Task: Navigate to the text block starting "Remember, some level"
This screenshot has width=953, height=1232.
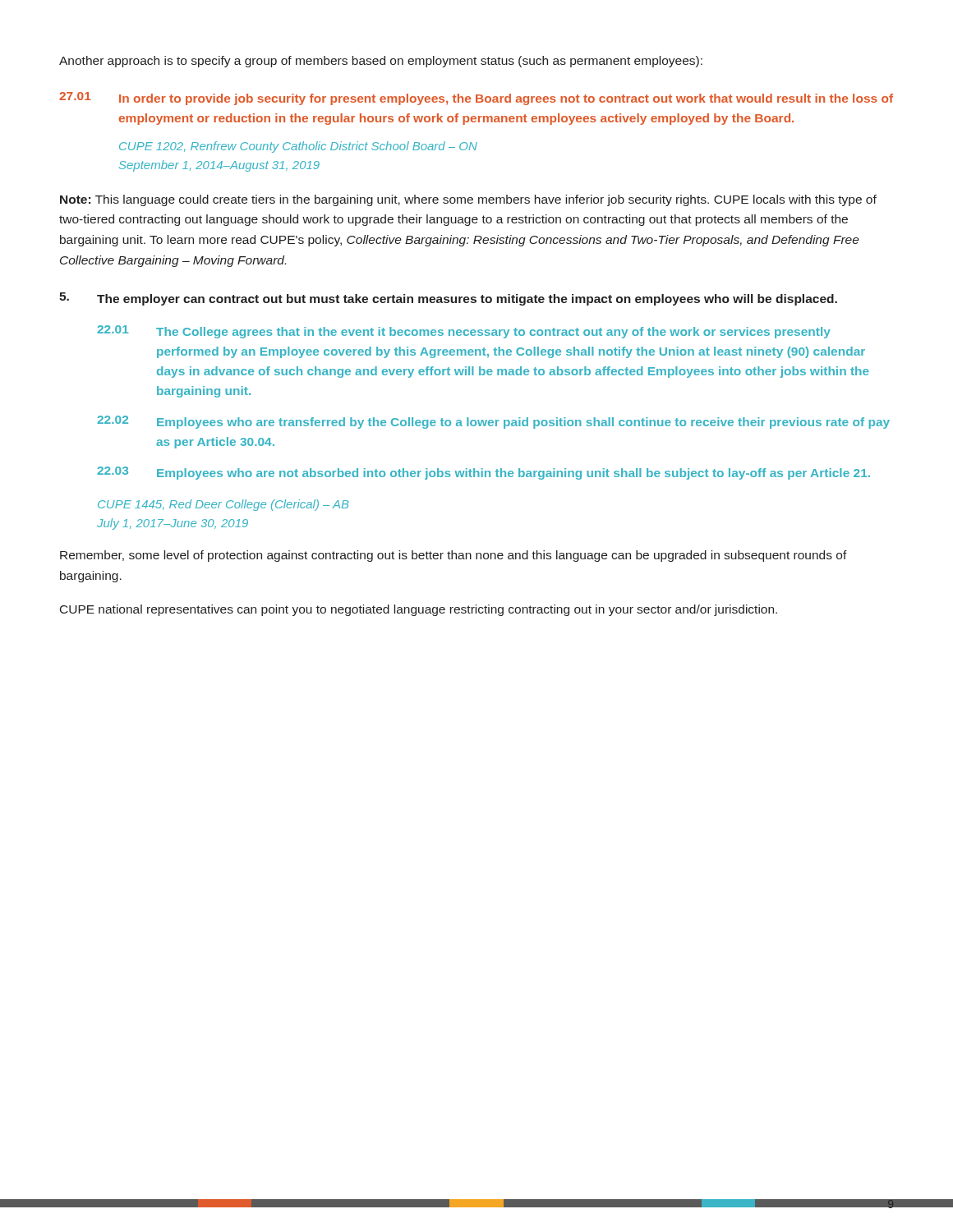Action: pos(453,565)
